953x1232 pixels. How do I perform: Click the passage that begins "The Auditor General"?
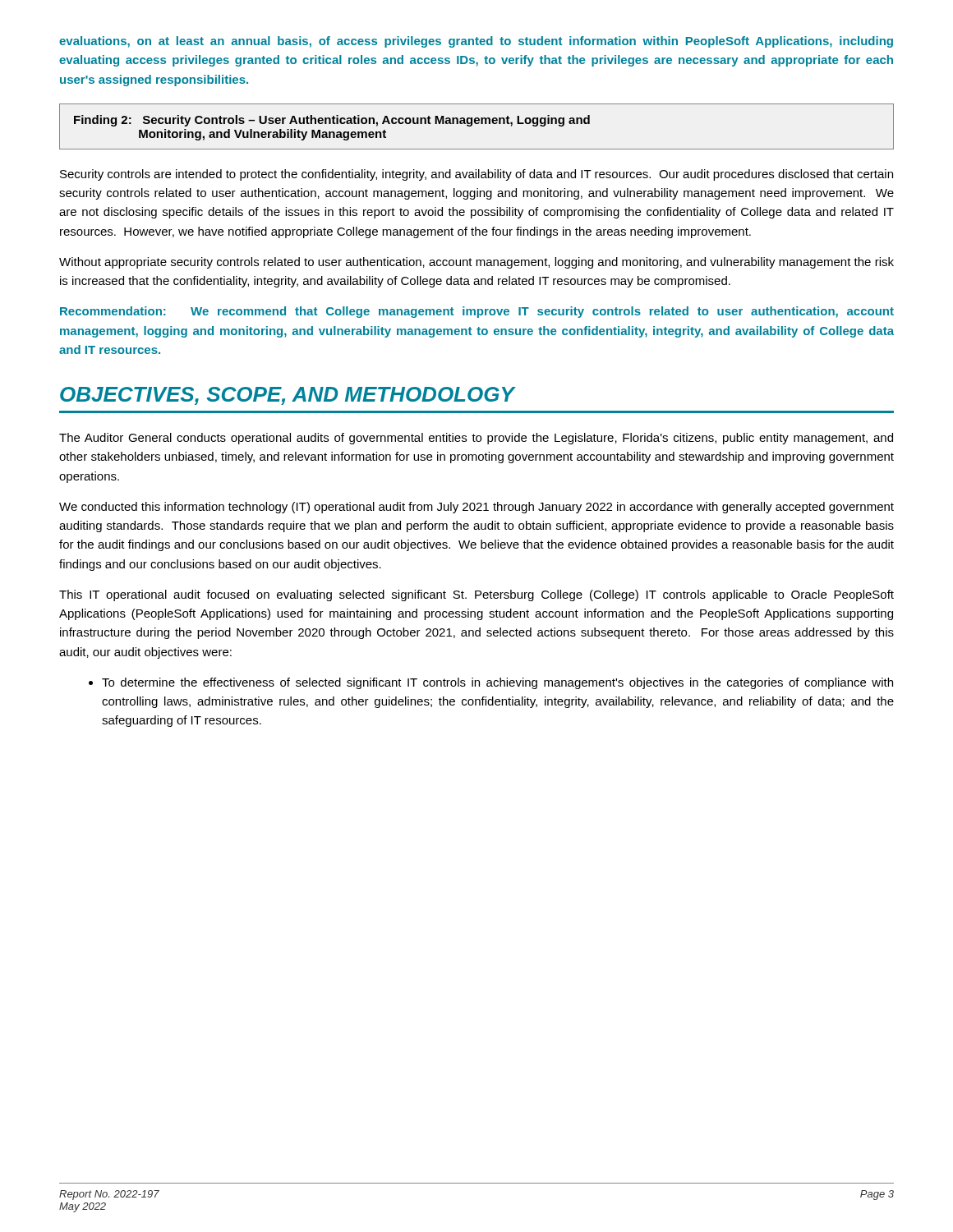[x=476, y=456]
